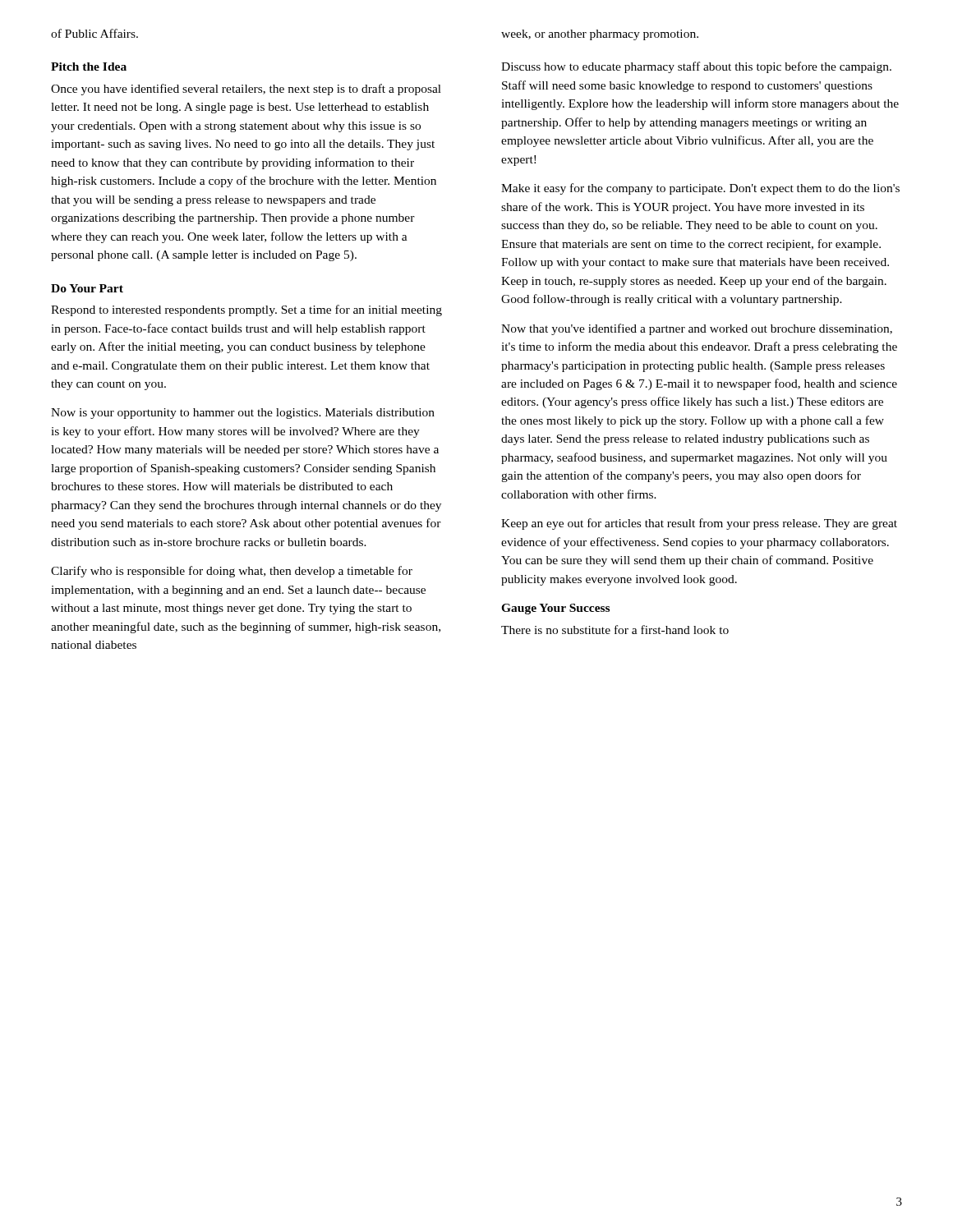Screen dimensions: 1232x953
Task: Where does it say "Do Your Part"?
Action: 87,288
